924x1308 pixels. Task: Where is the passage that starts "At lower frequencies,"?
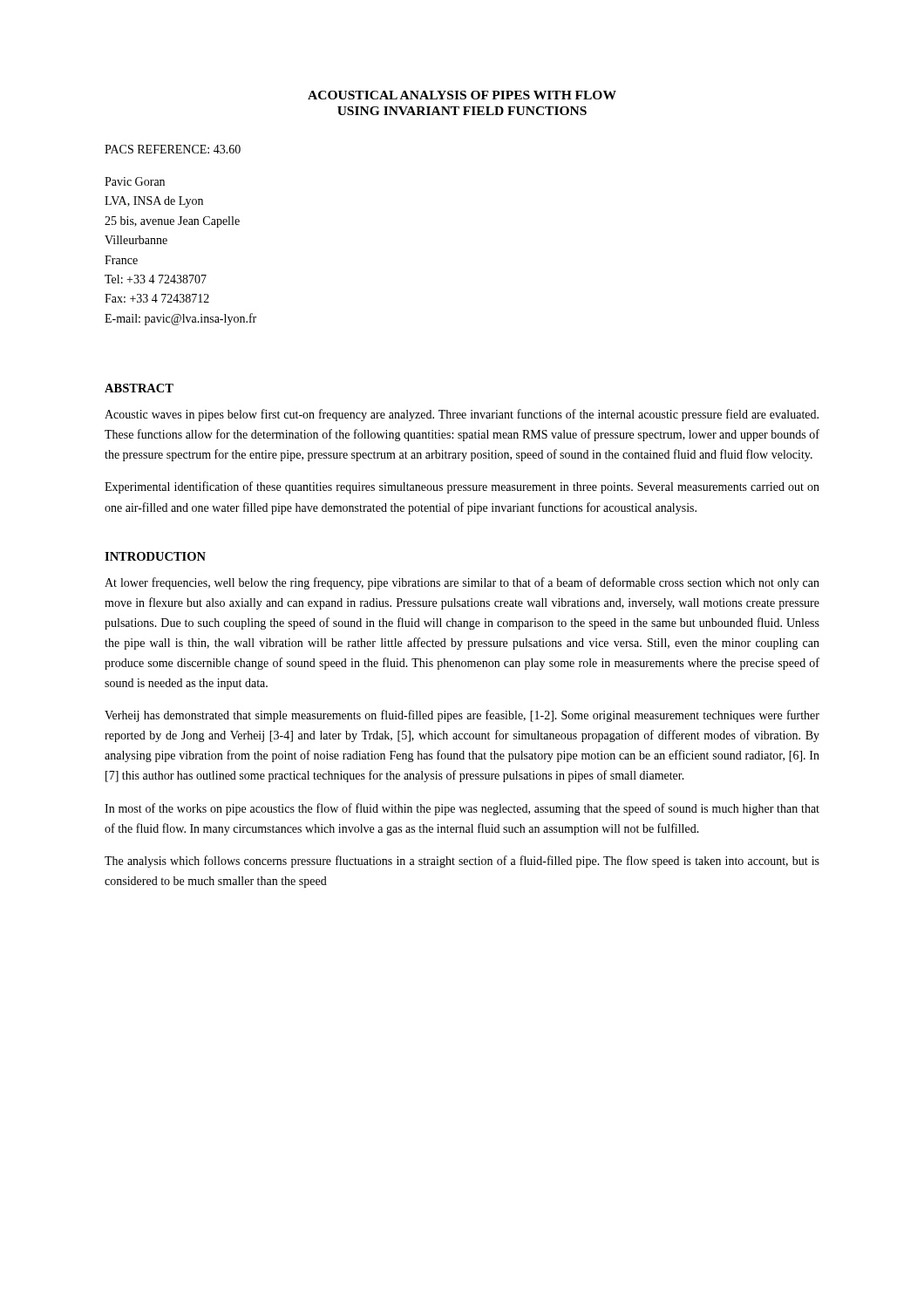[x=462, y=633]
